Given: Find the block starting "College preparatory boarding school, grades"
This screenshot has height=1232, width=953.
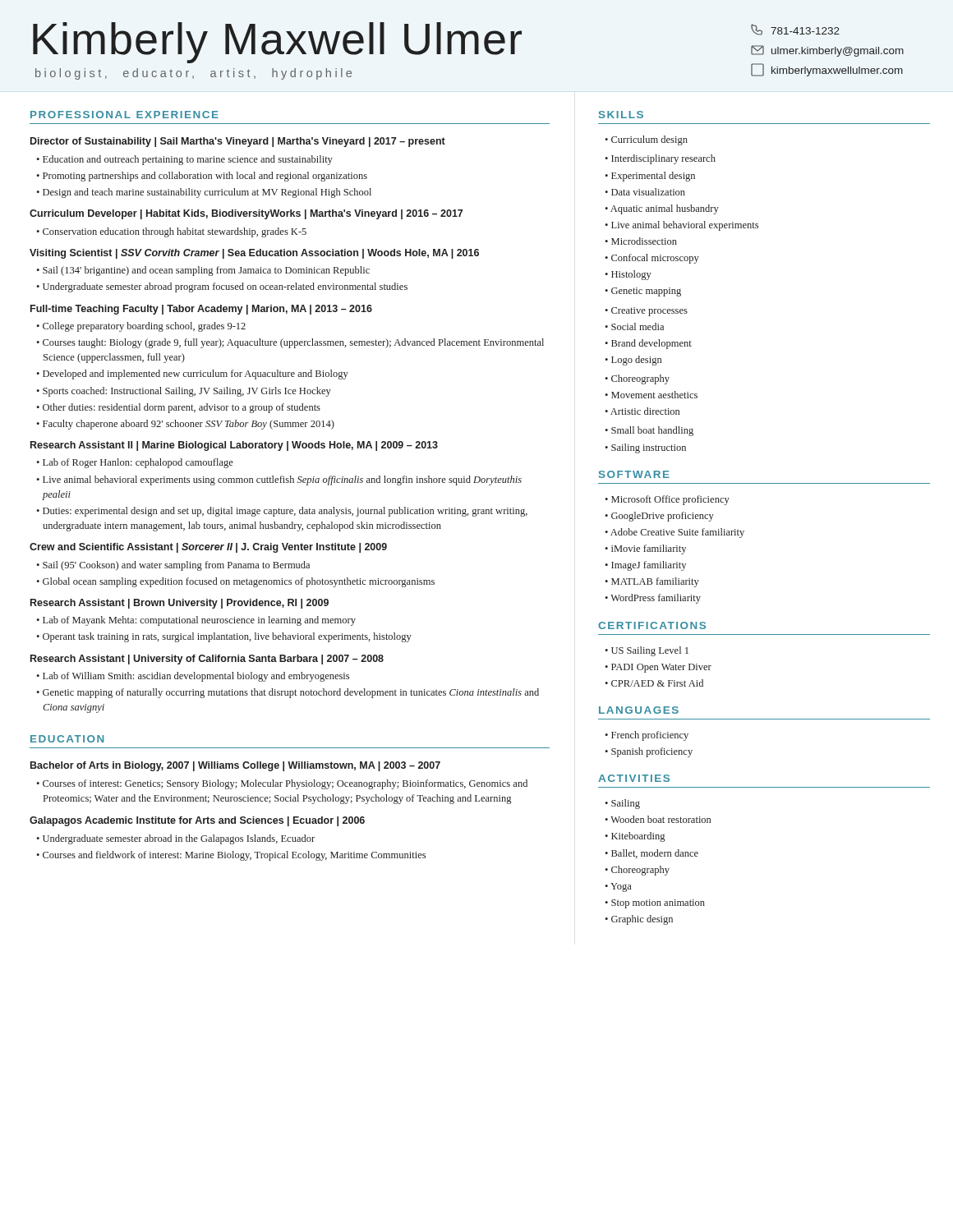Looking at the screenshot, I should click(x=144, y=326).
